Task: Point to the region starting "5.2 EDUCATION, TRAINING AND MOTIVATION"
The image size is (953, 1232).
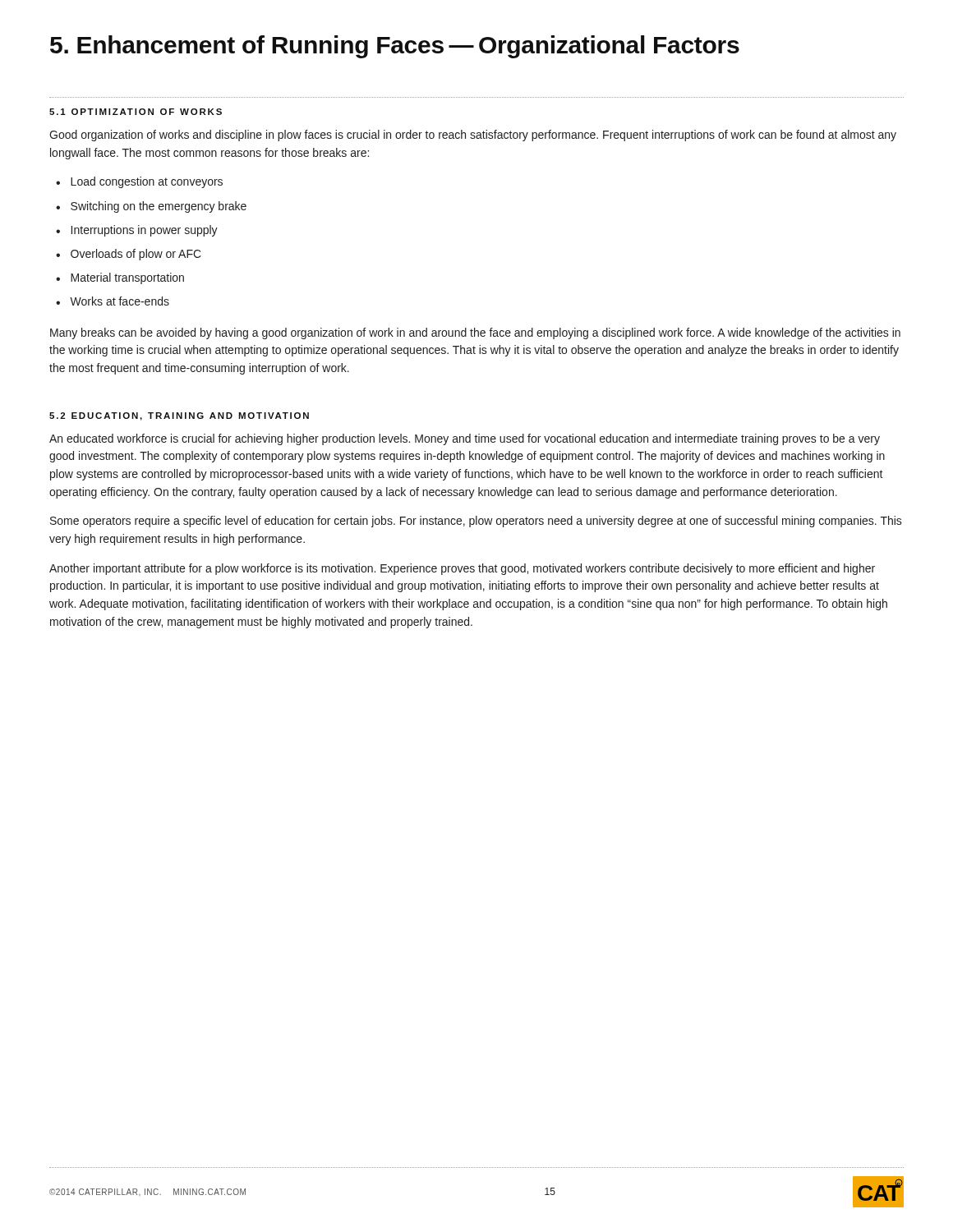Action: 179,416
